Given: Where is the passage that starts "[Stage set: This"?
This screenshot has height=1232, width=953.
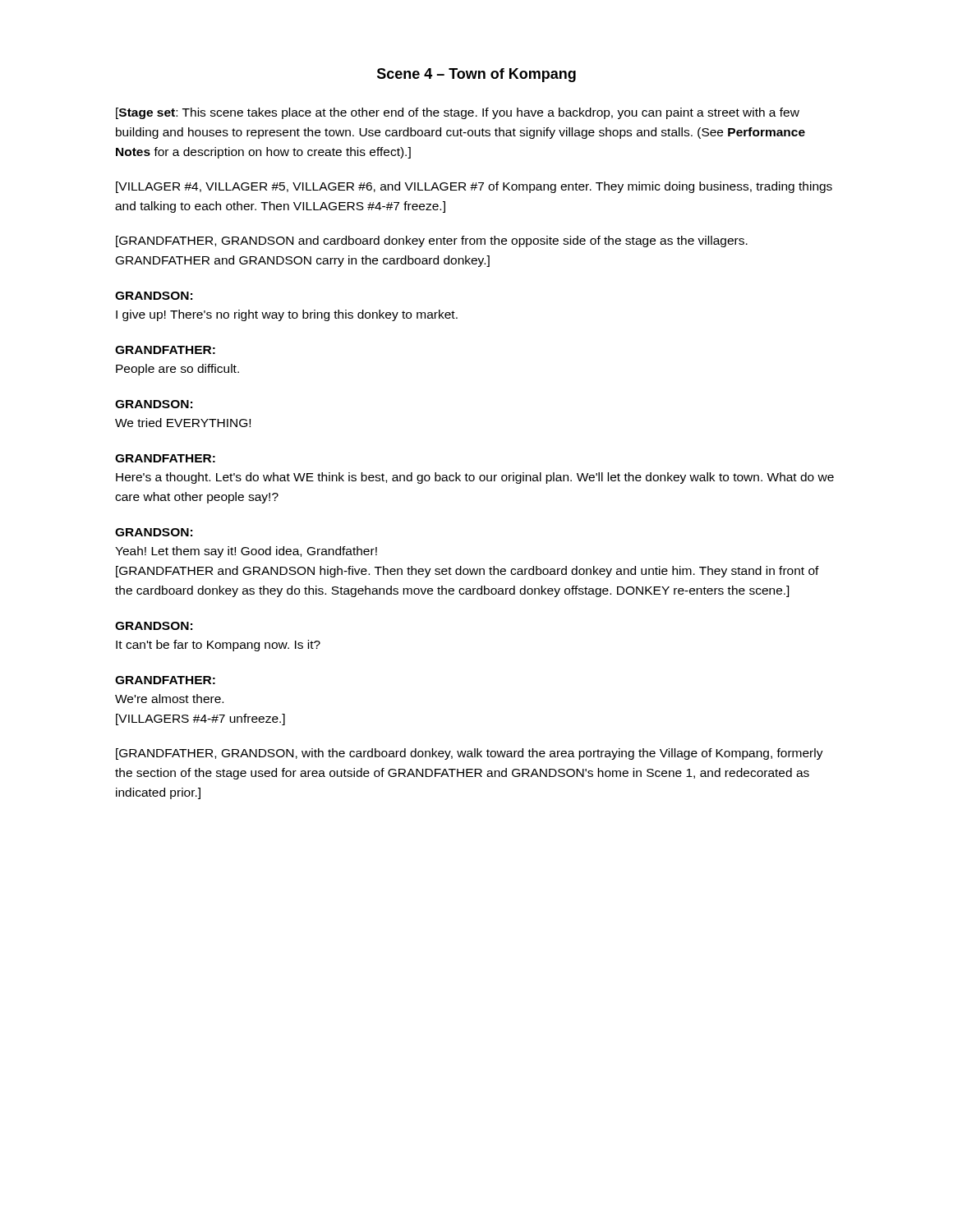Looking at the screenshot, I should point(460,132).
